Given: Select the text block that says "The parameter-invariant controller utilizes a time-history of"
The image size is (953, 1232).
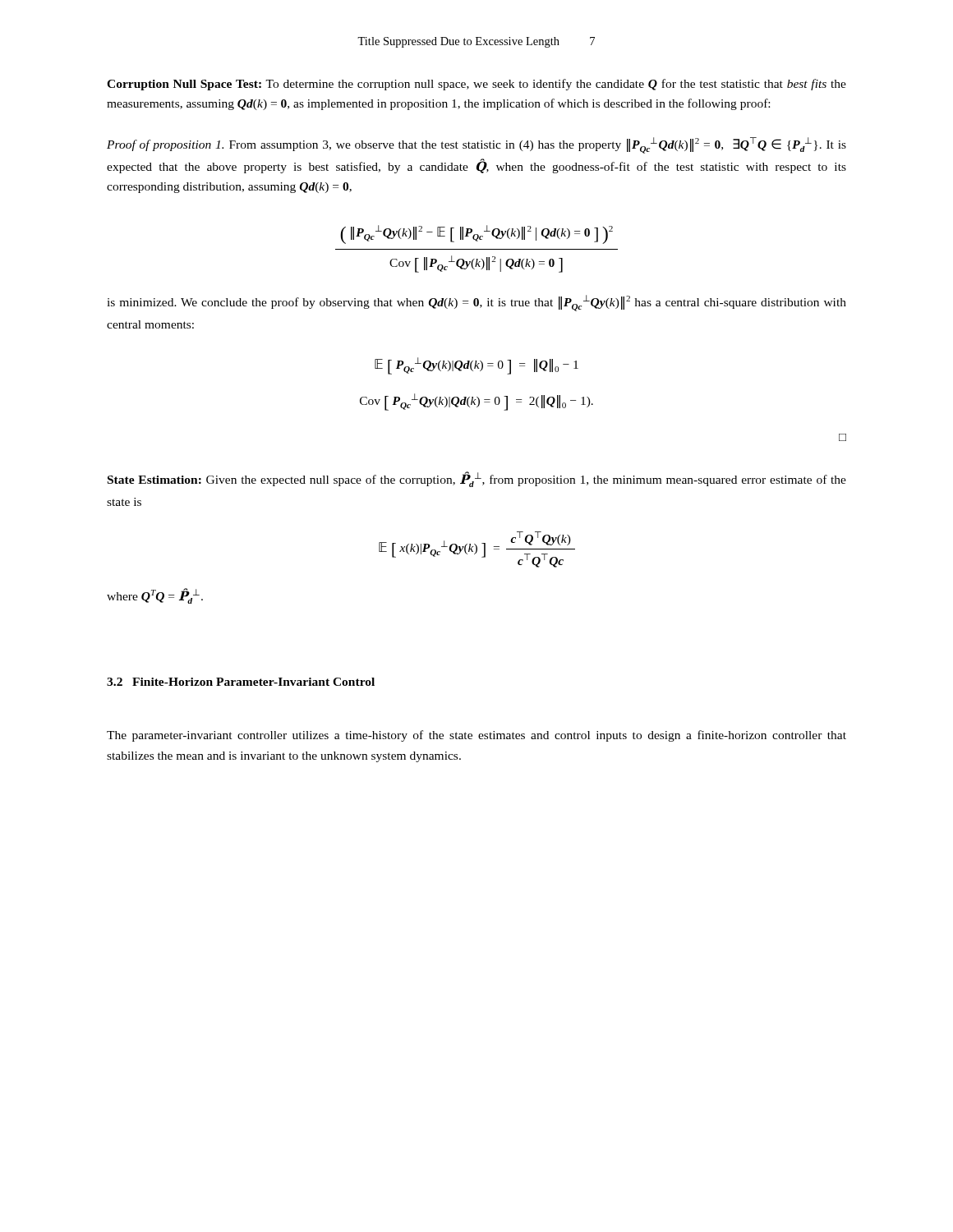Looking at the screenshot, I should coord(476,745).
